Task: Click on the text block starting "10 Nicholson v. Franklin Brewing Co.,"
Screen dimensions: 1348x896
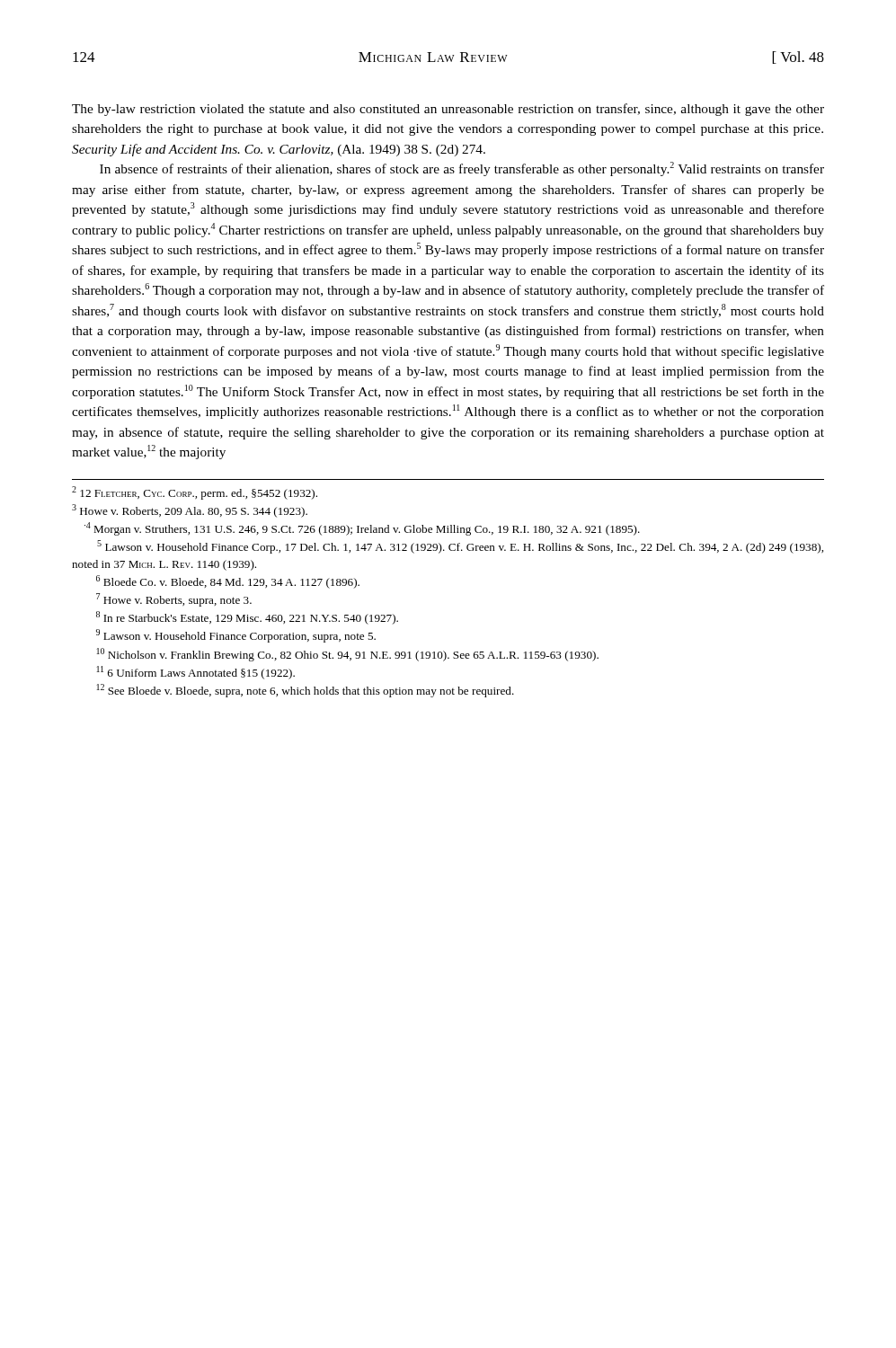Action: 336,654
